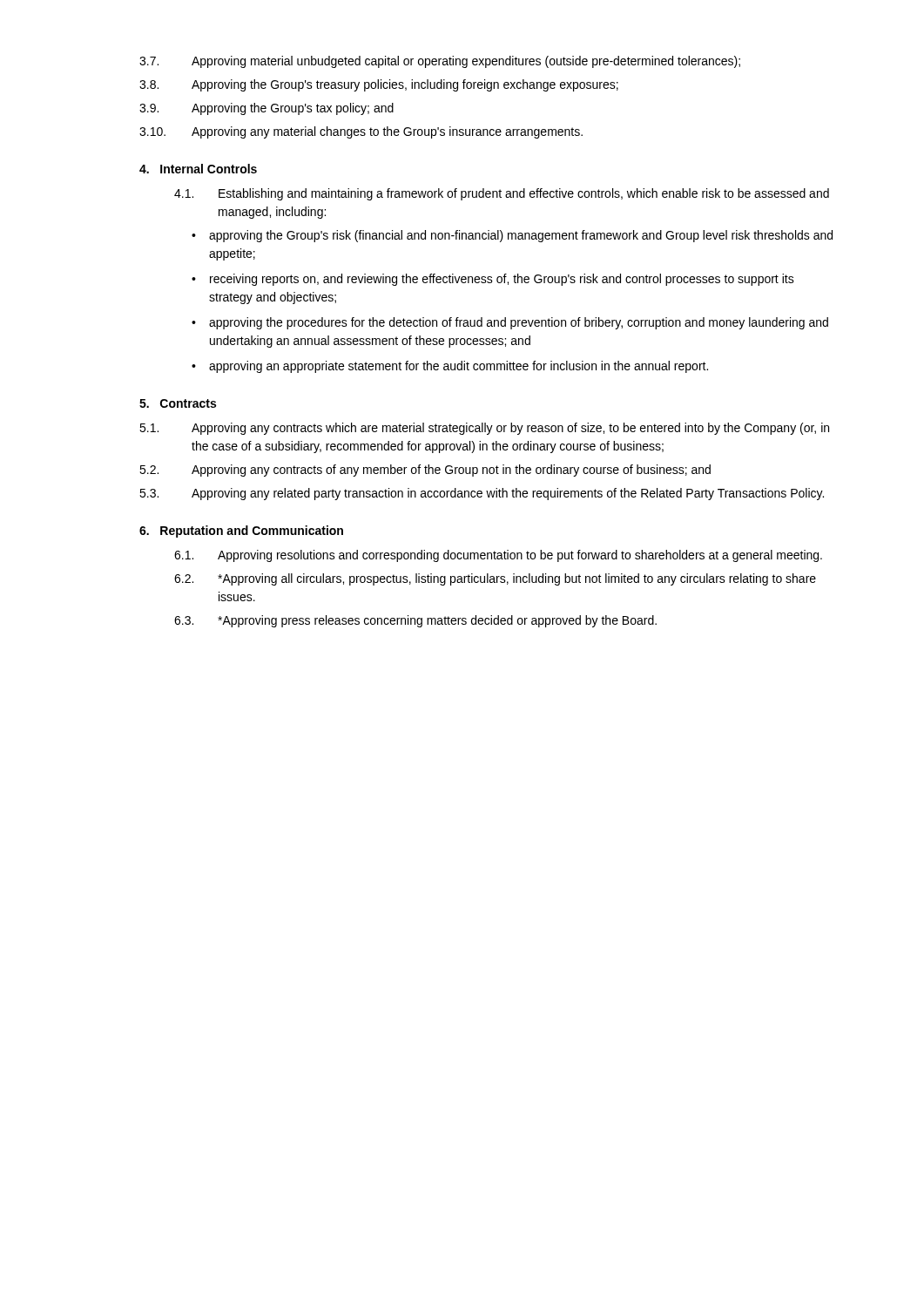This screenshot has height=1307, width=924.
Task: Find the text starting "5.1. Approving any contracts which are"
Action: [488, 437]
